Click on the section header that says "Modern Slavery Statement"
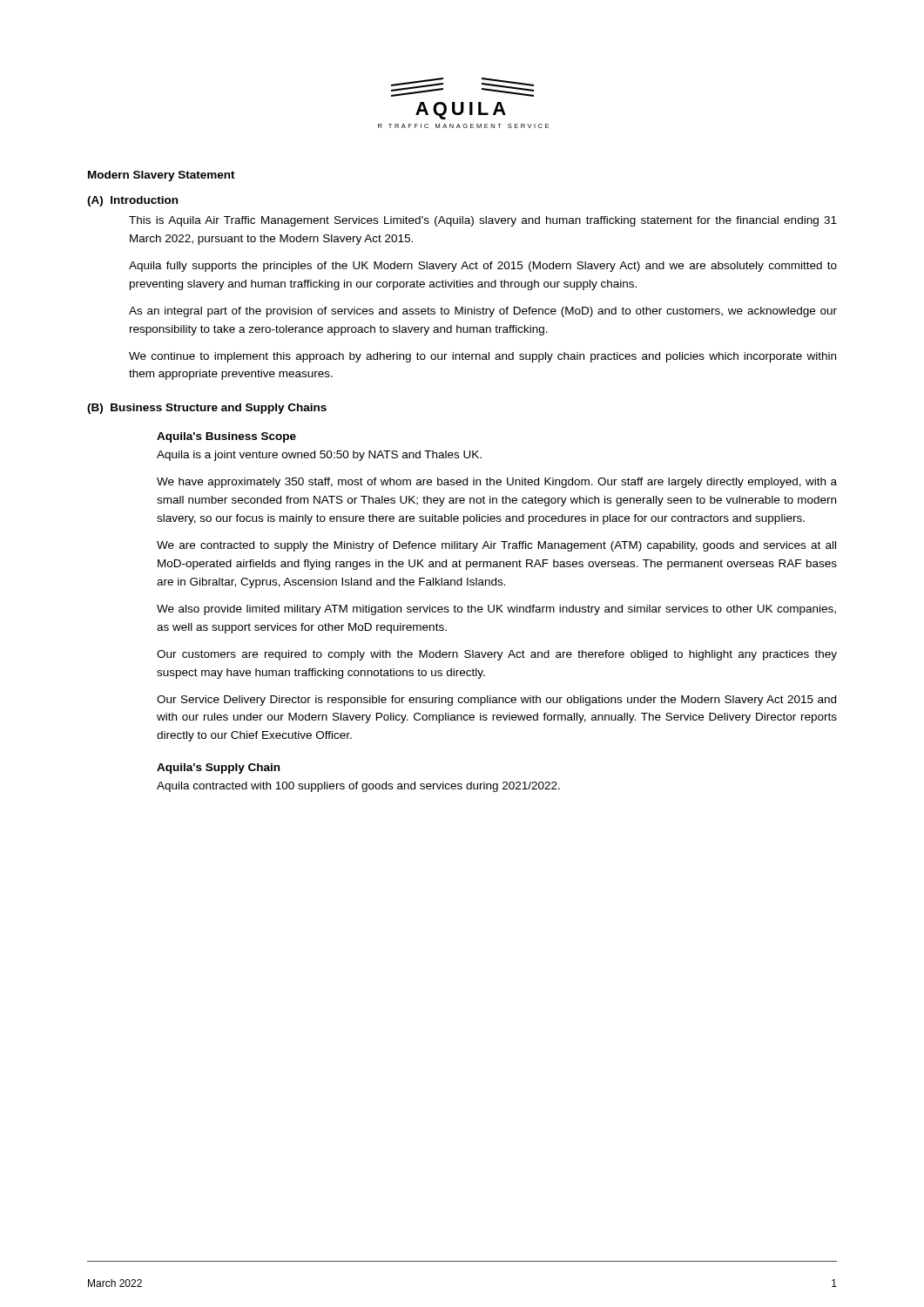 161,175
